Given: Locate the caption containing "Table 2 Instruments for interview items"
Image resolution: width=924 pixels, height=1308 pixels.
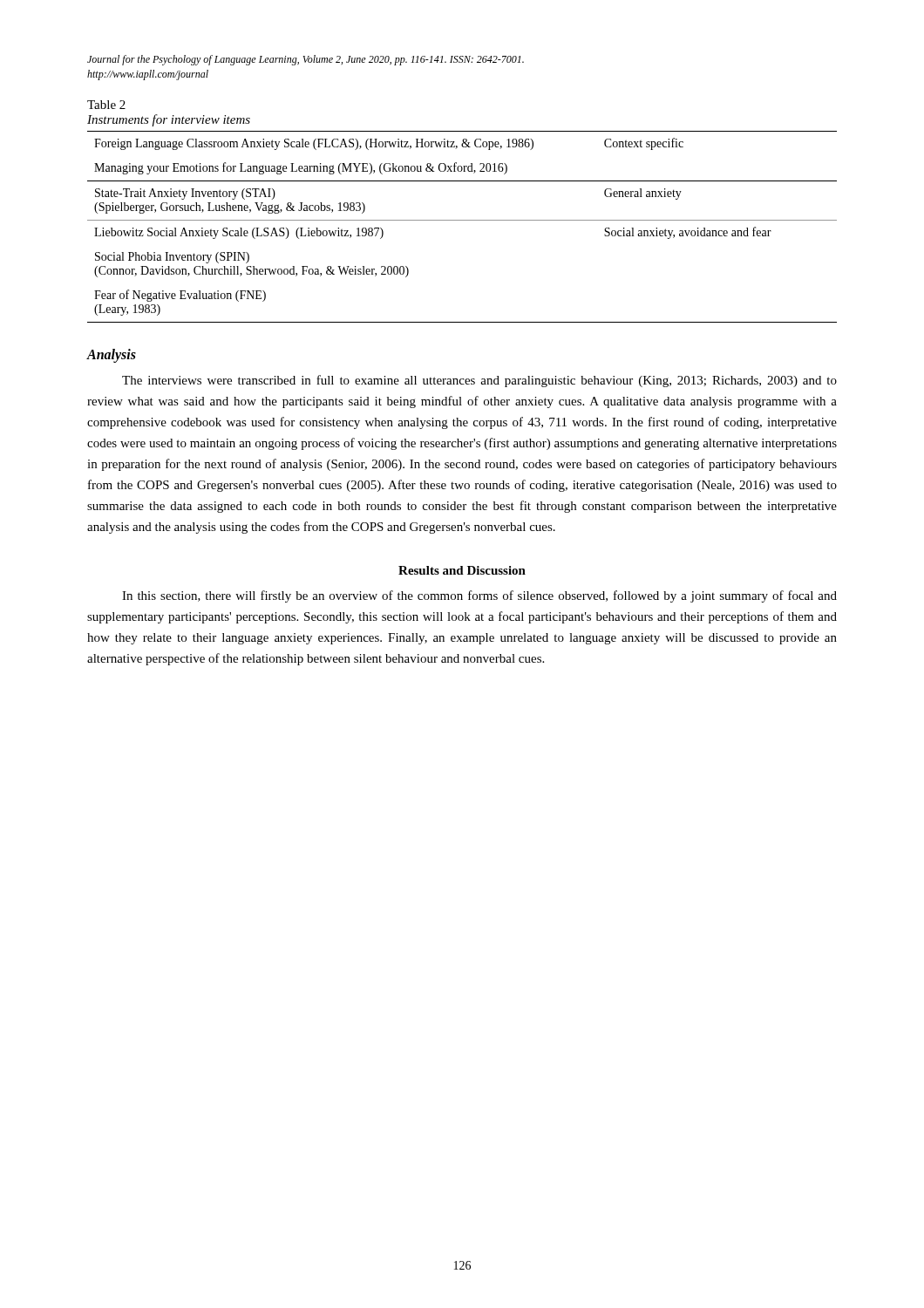Looking at the screenshot, I should point(106,105).
